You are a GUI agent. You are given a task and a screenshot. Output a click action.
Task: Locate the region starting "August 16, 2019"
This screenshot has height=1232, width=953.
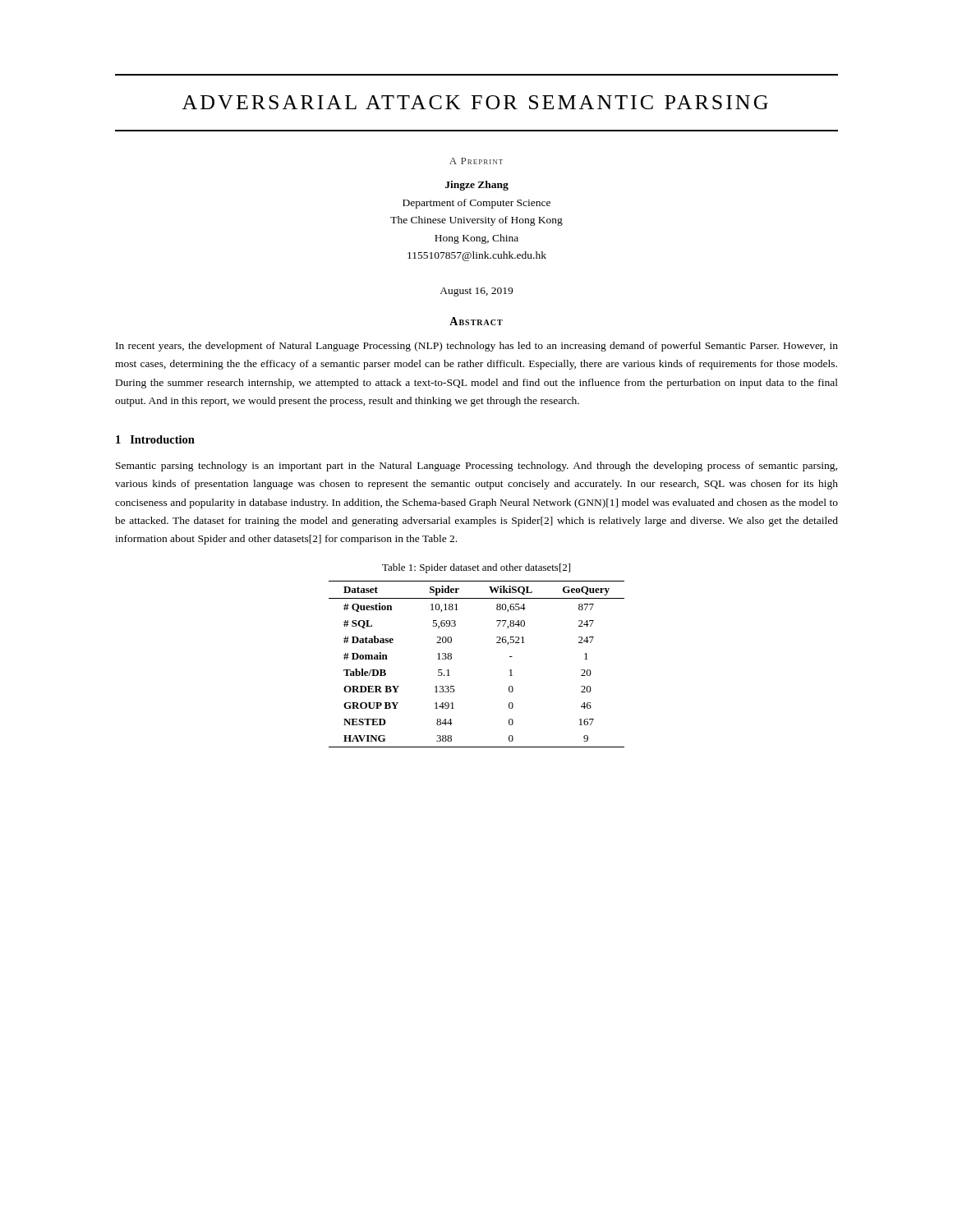point(476,290)
